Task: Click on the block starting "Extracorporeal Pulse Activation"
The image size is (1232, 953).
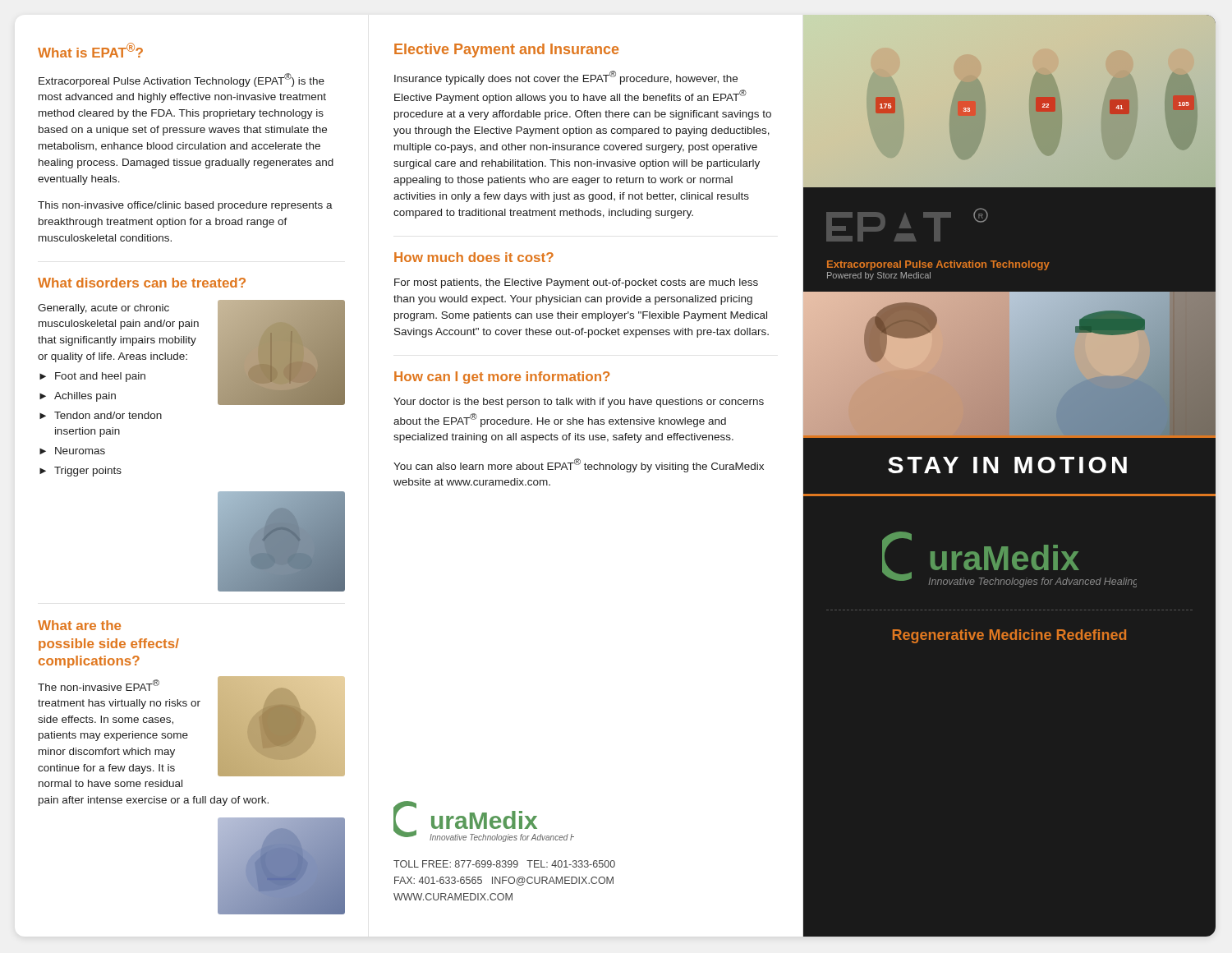Action: click(x=186, y=128)
